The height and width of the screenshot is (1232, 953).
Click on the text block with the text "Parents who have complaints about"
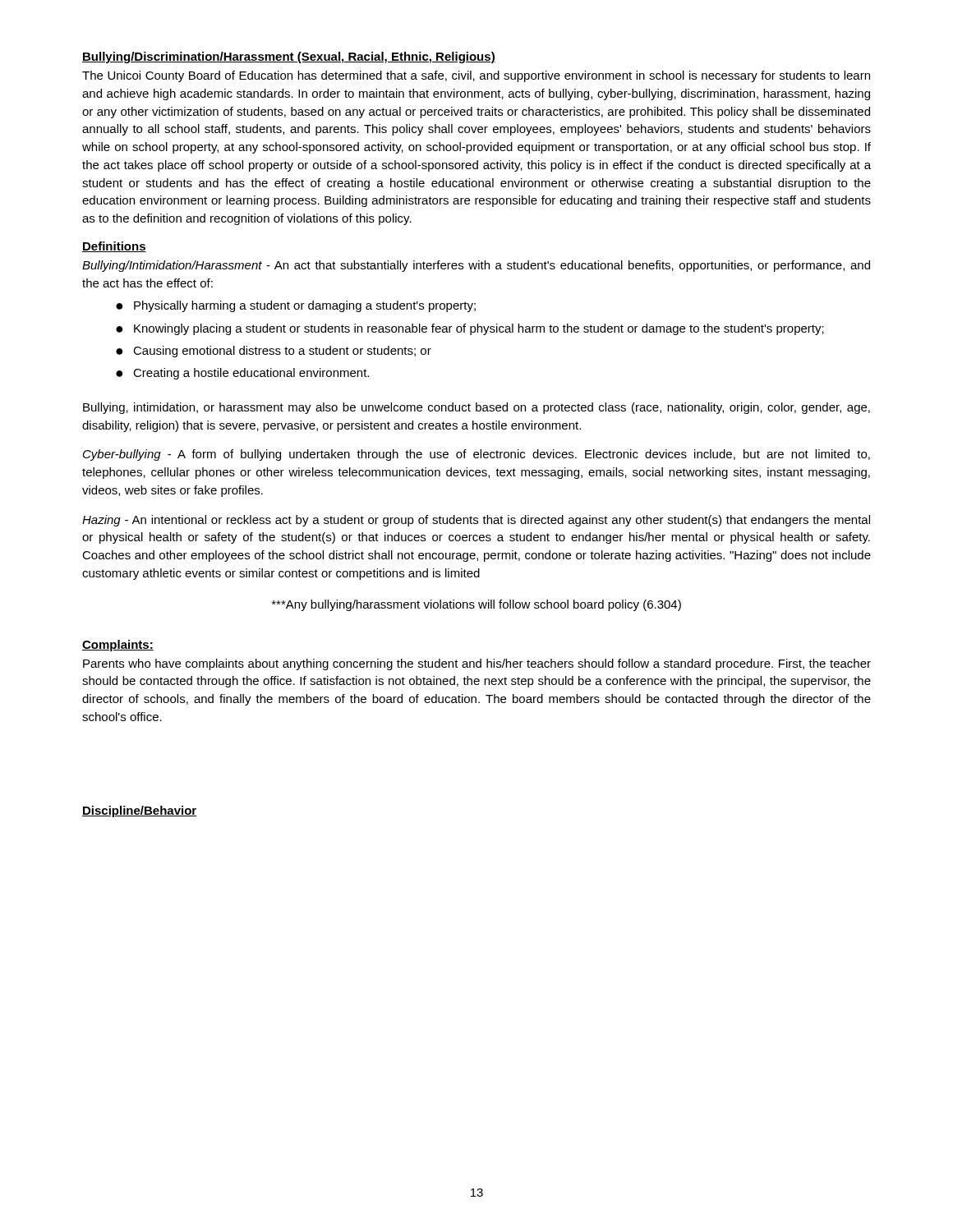click(476, 690)
